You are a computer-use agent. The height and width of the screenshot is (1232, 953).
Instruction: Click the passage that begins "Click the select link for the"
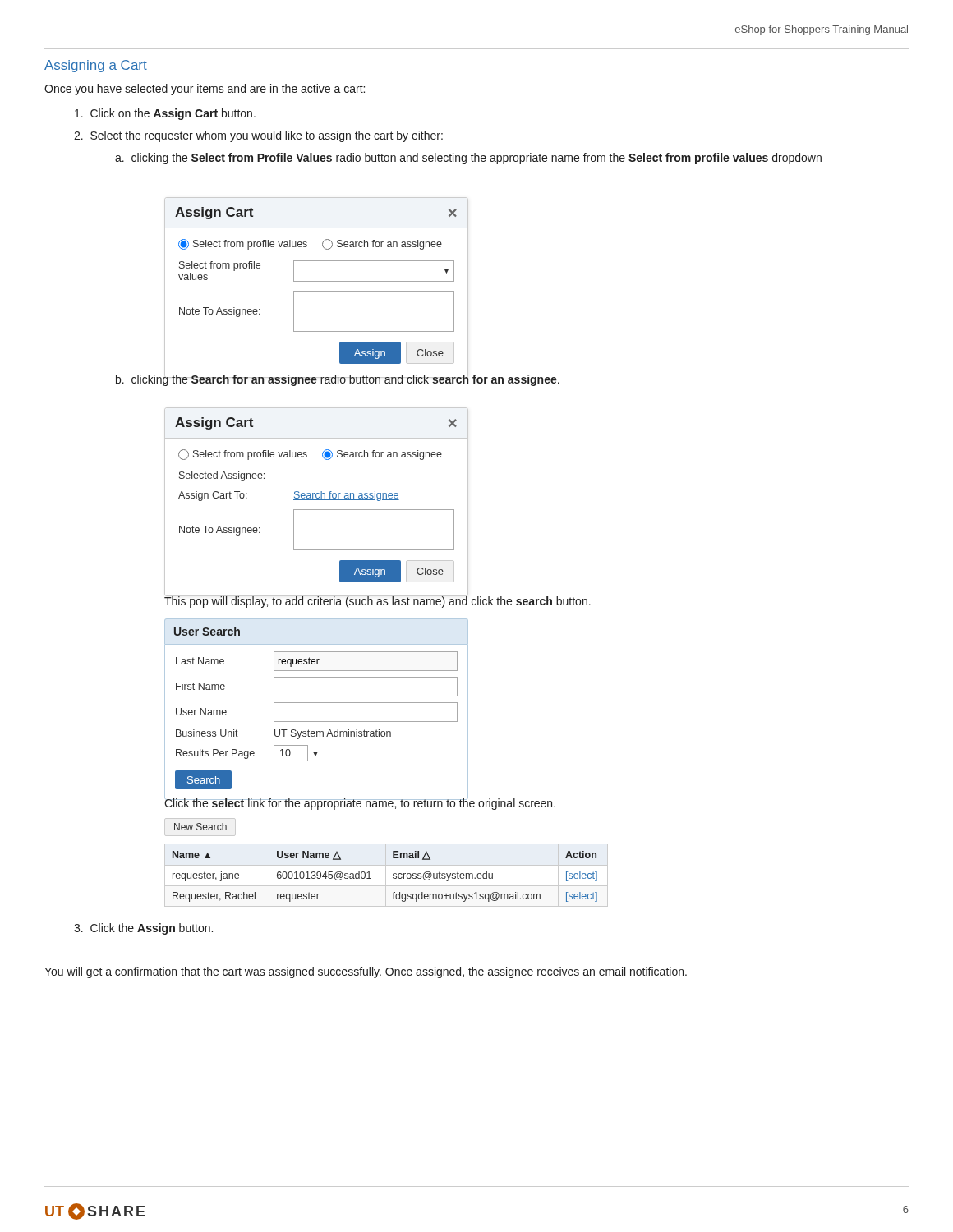360,803
